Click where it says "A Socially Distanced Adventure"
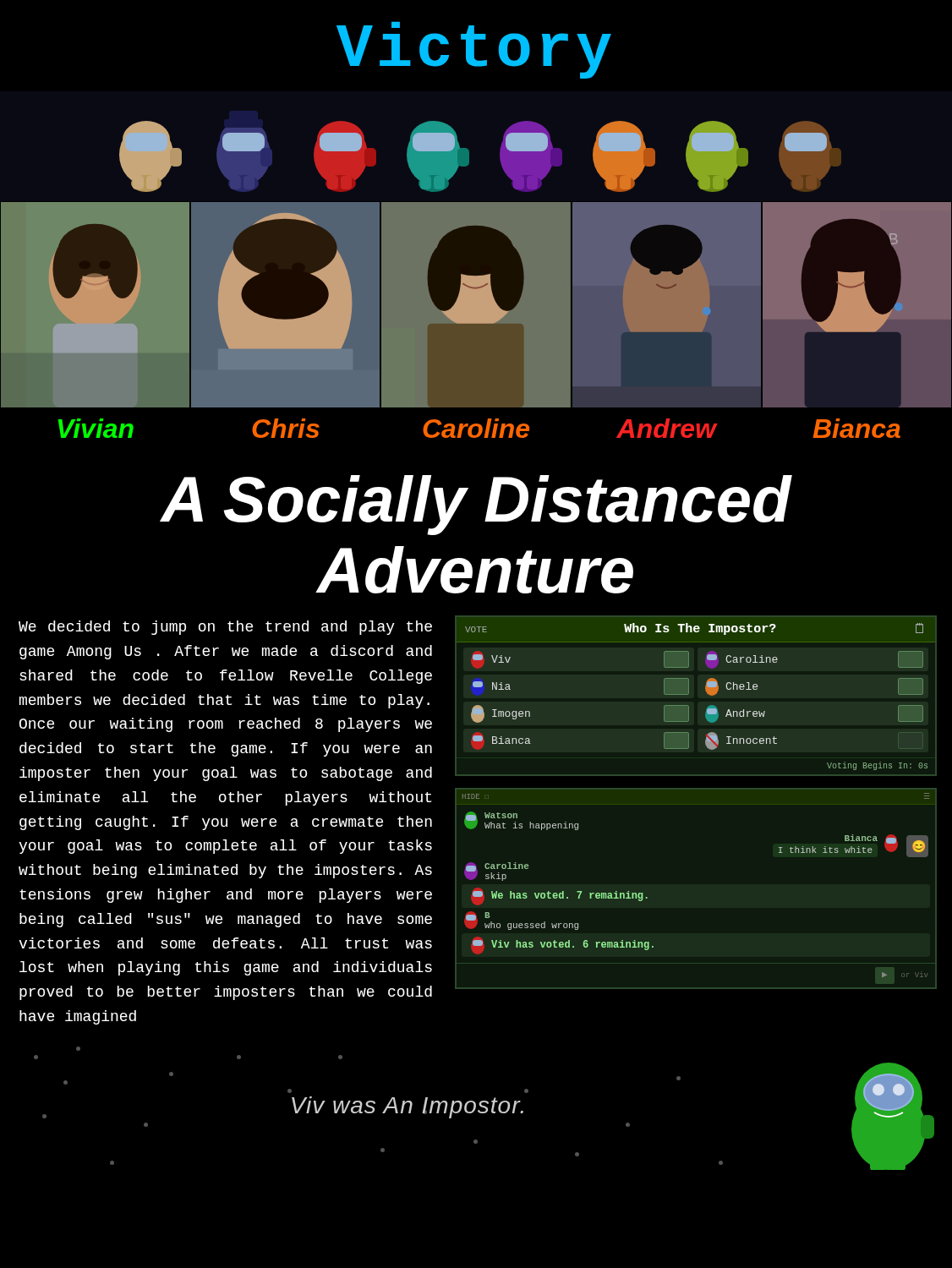This screenshot has width=952, height=1268. coord(476,534)
